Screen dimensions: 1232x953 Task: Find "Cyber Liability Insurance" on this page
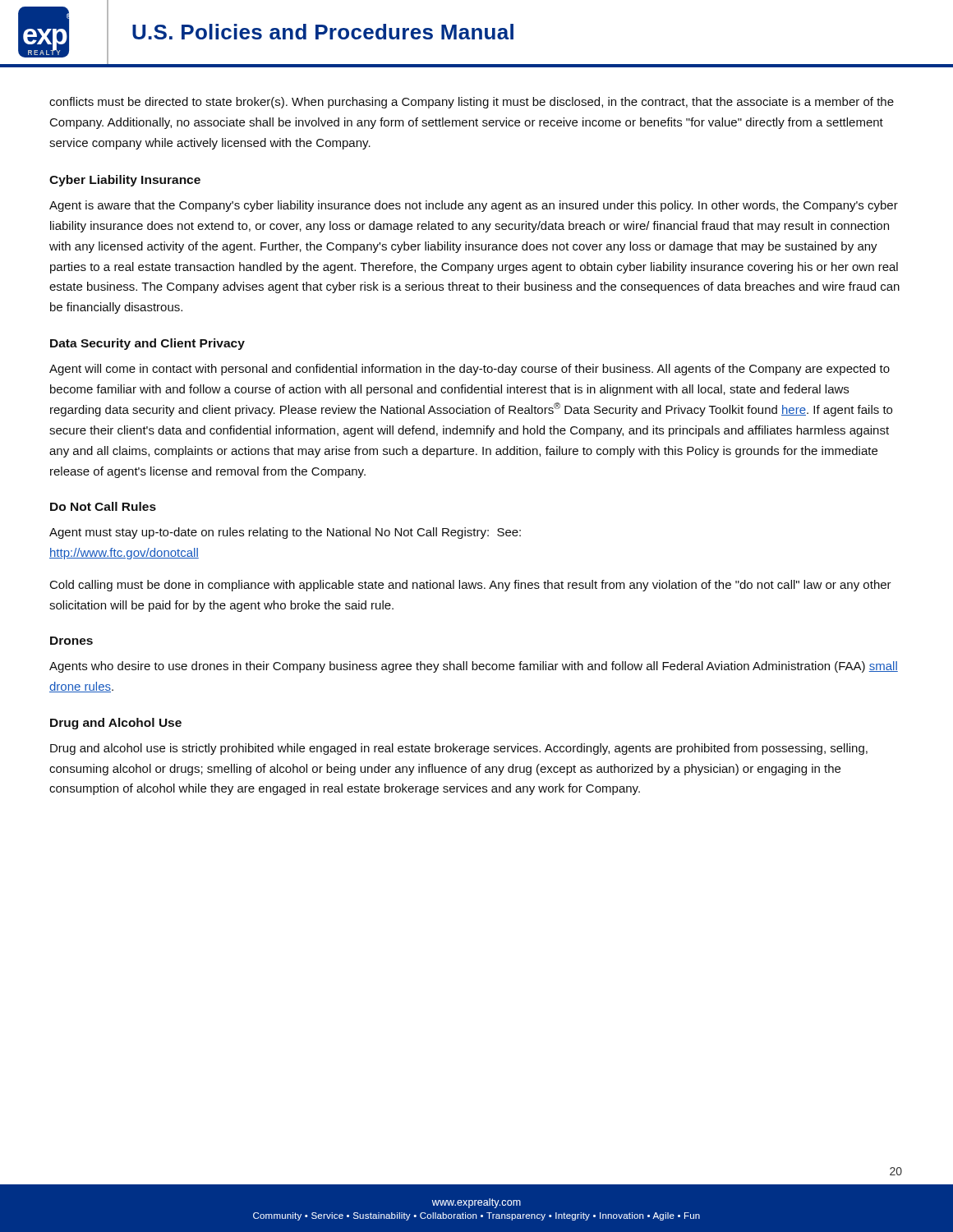(x=125, y=180)
